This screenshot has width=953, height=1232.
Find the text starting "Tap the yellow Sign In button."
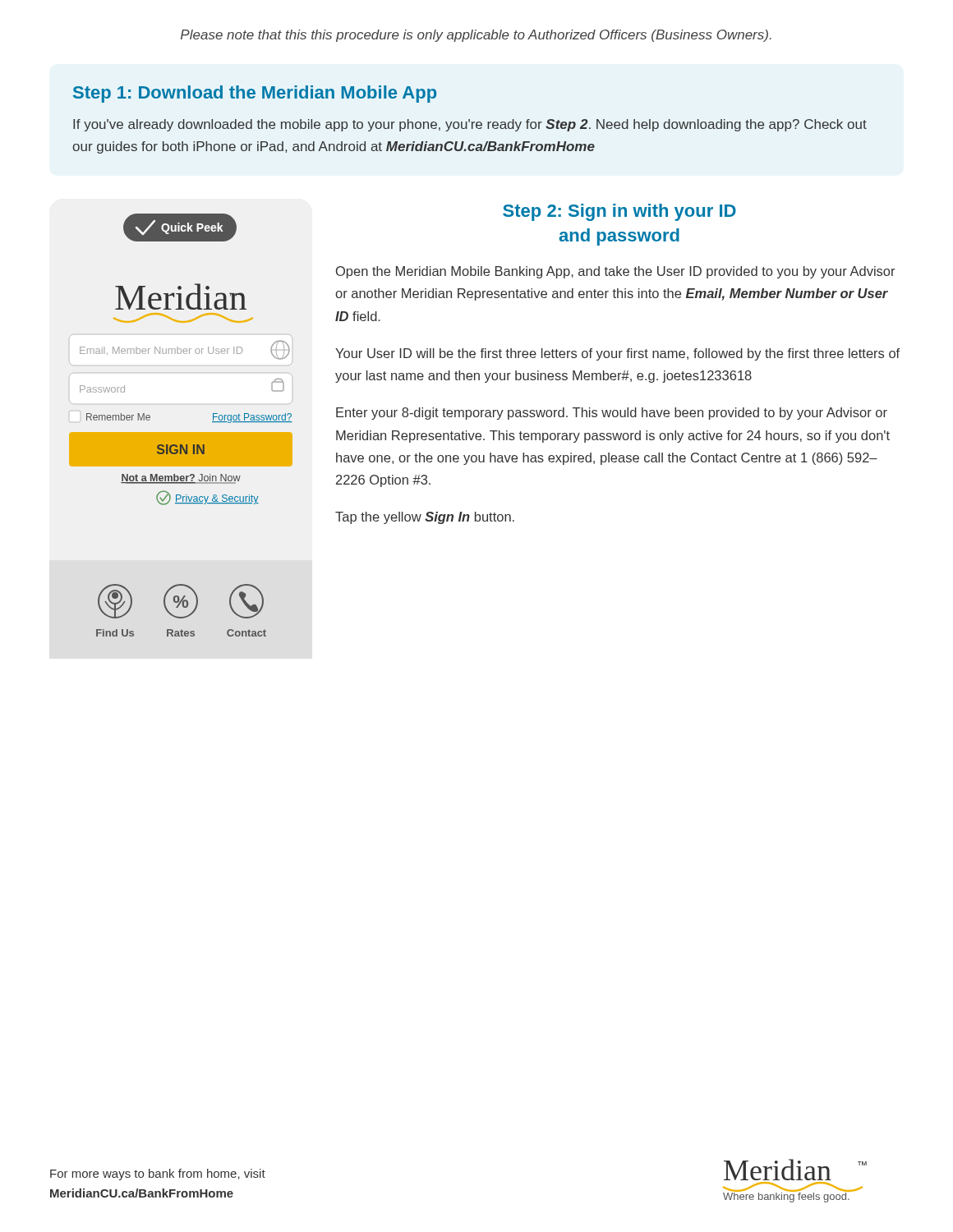pos(425,517)
